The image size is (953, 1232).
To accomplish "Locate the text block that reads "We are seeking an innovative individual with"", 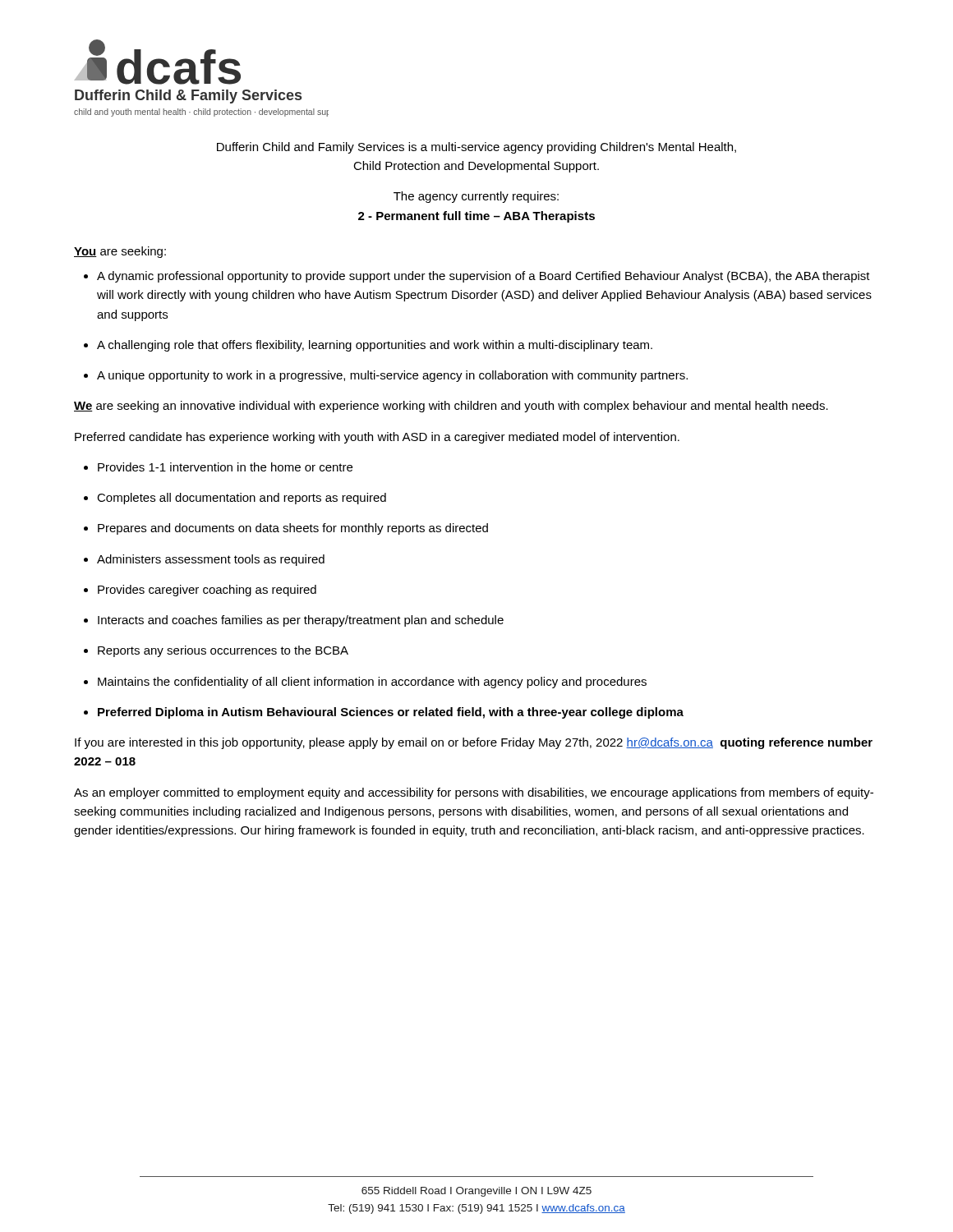I will click(x=451, y=406).
